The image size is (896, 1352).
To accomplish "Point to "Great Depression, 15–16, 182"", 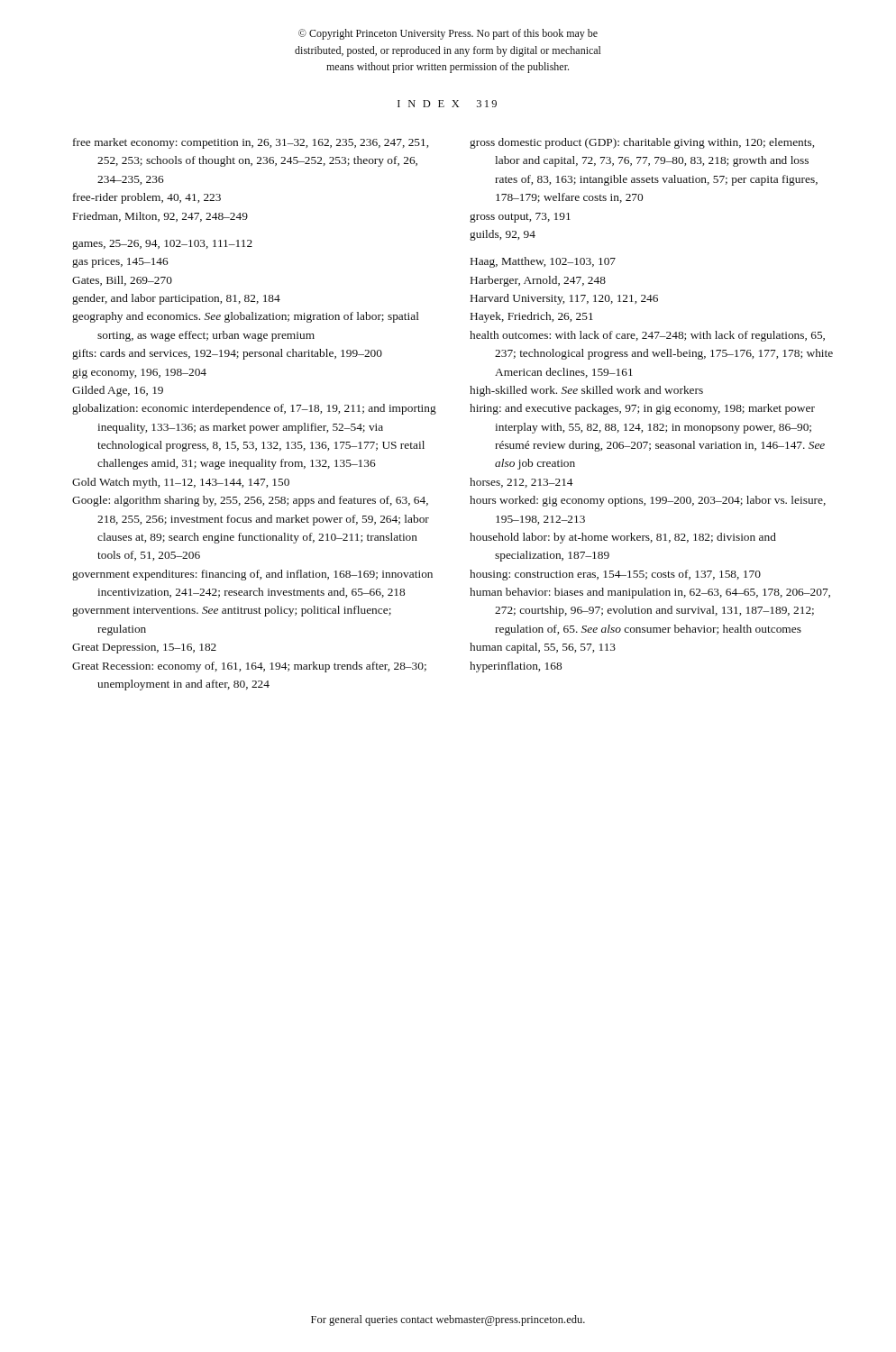I will 144,647.
